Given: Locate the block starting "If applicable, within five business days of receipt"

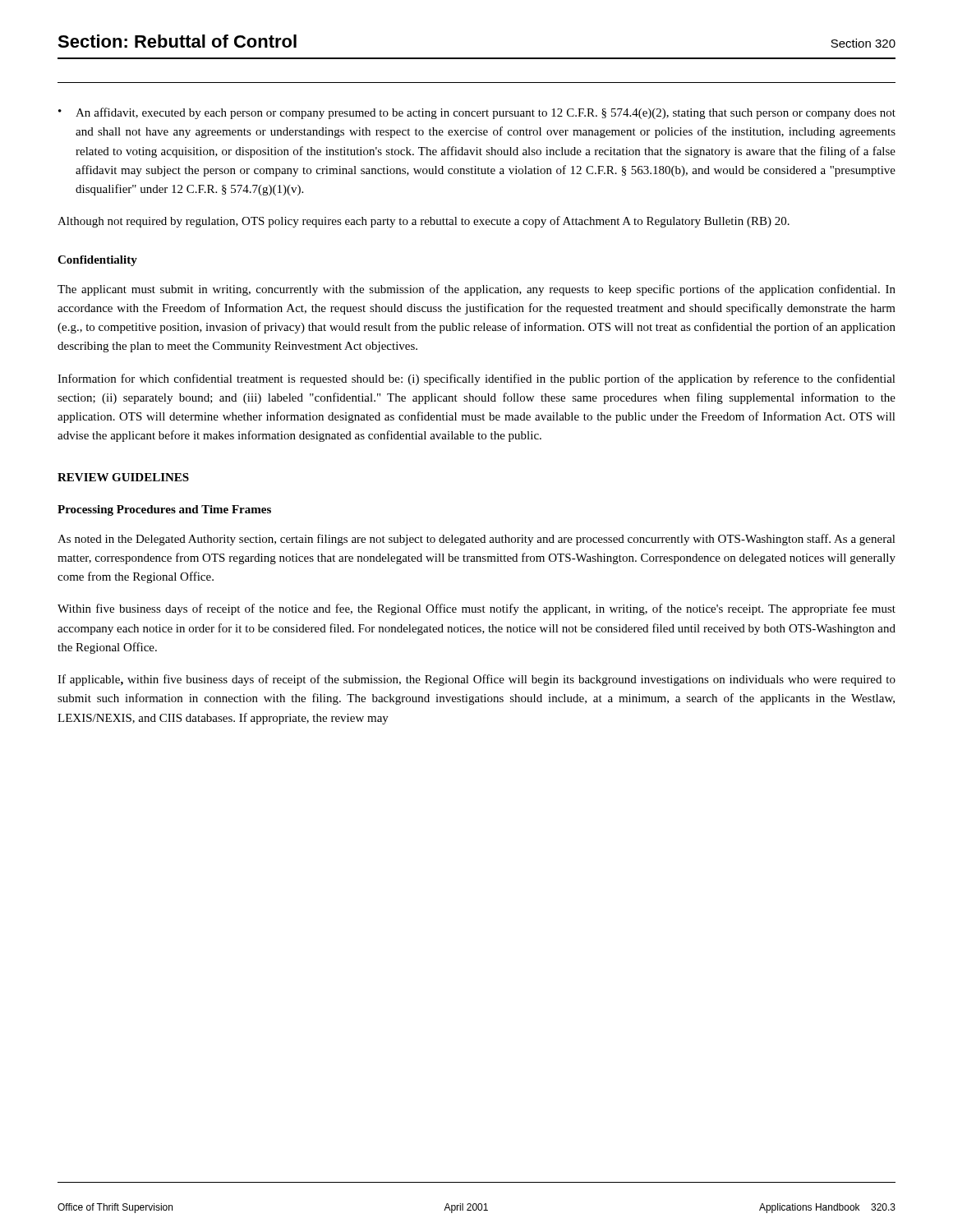Looking at the screenshot, I should (x=476, y=698).
